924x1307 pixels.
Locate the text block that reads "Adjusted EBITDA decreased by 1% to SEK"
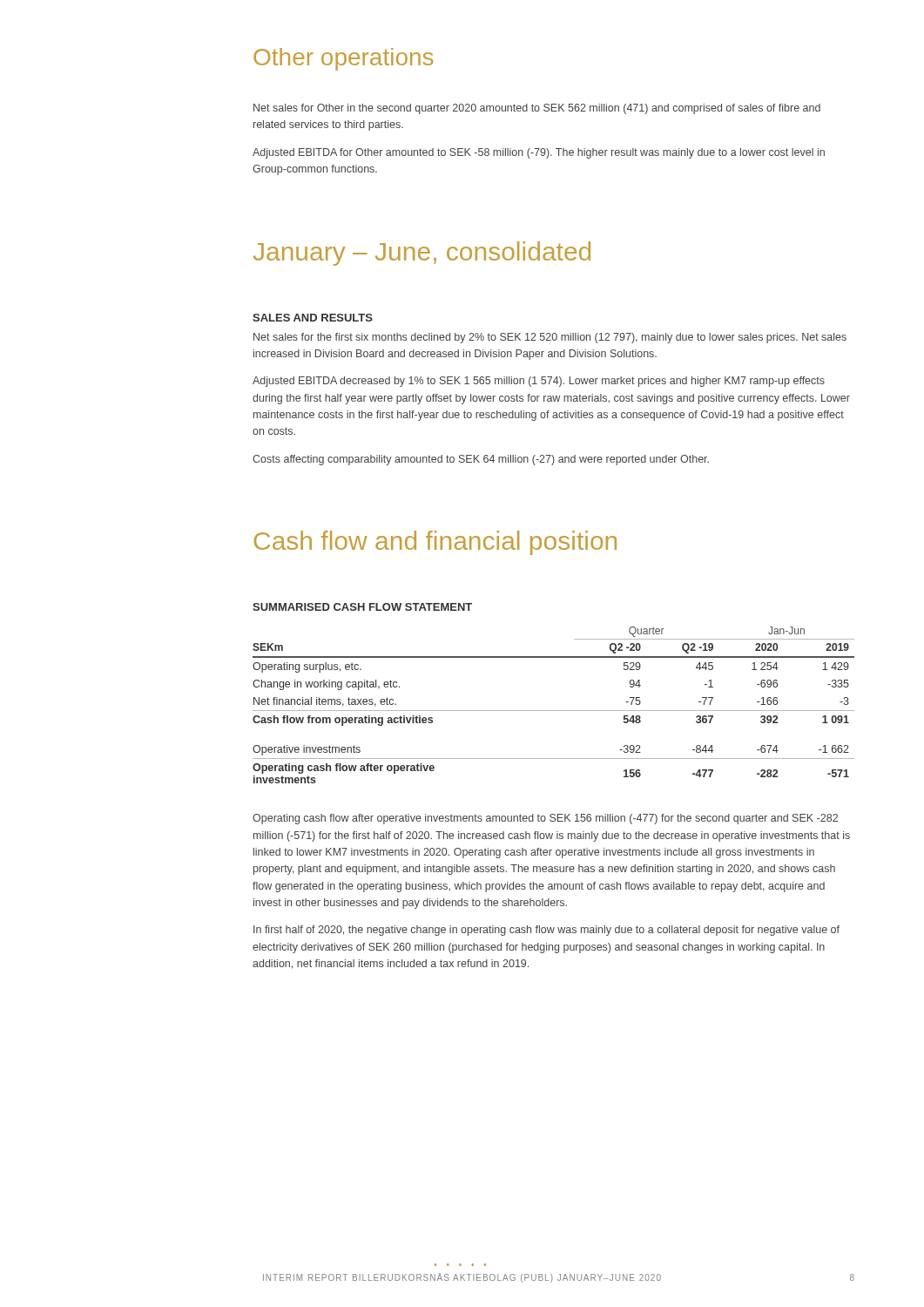coord(551,406)
